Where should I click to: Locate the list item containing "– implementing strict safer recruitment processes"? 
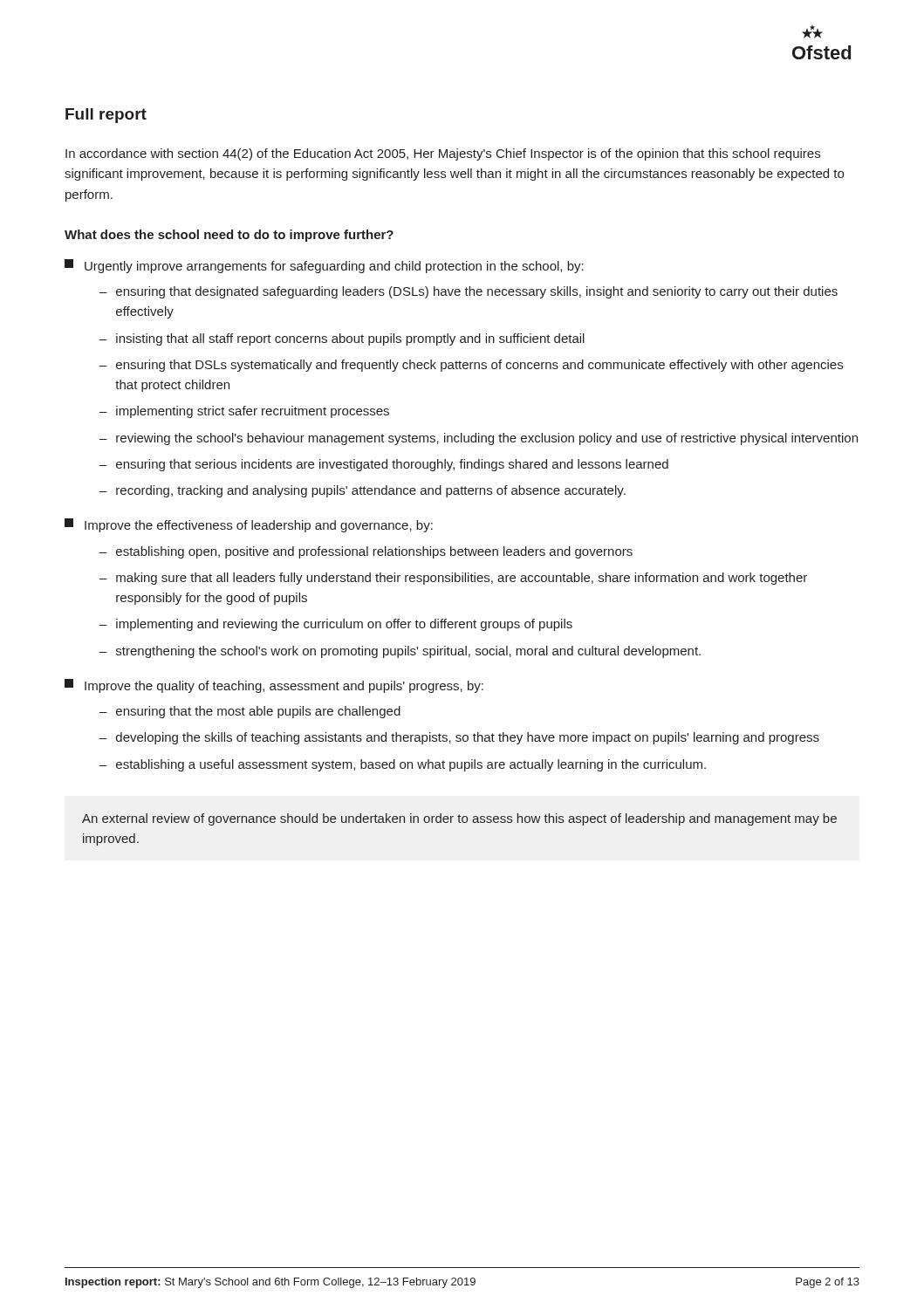click(x=244, y=412)
